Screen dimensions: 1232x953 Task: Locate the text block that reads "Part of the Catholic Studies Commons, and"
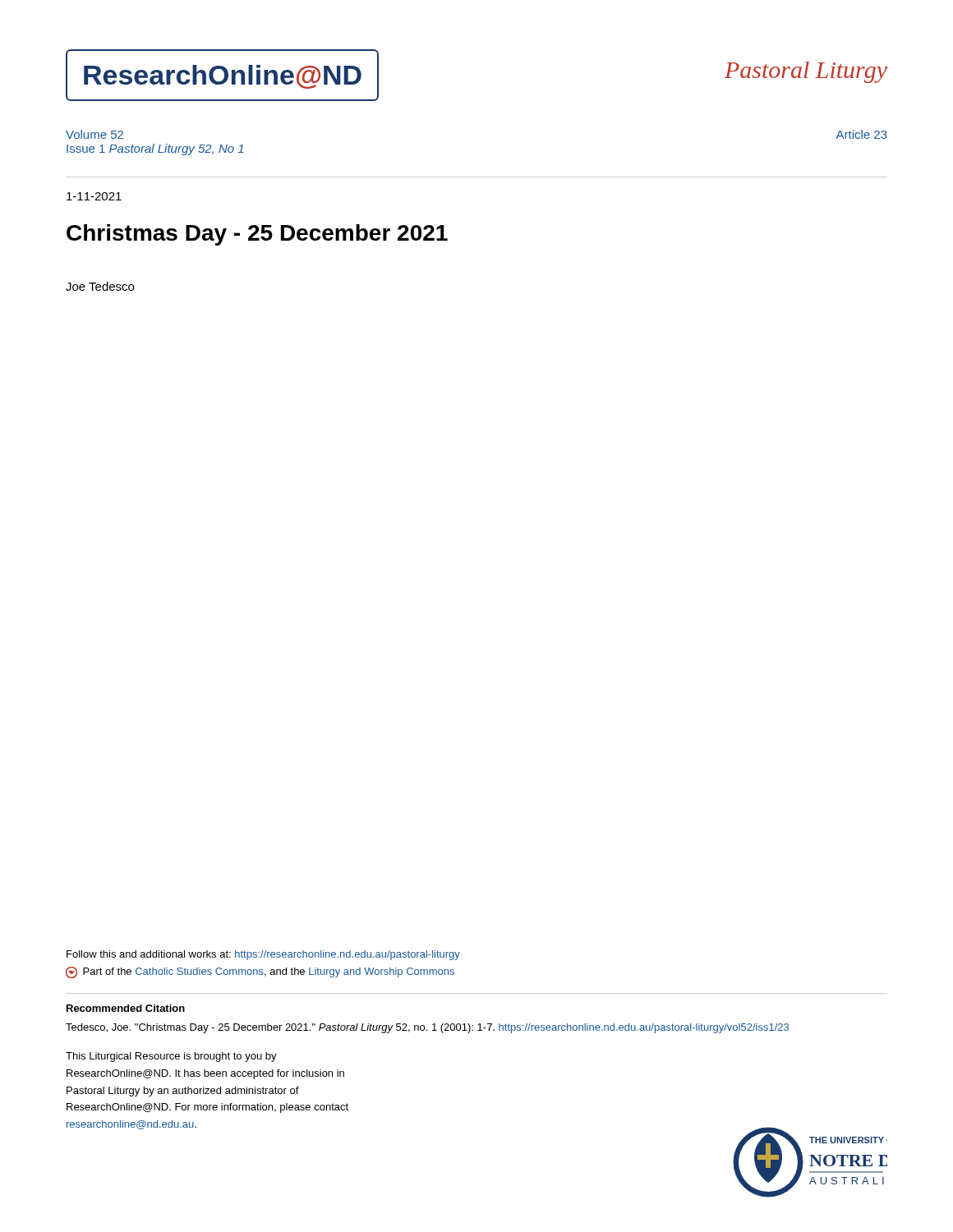point(260,971)
